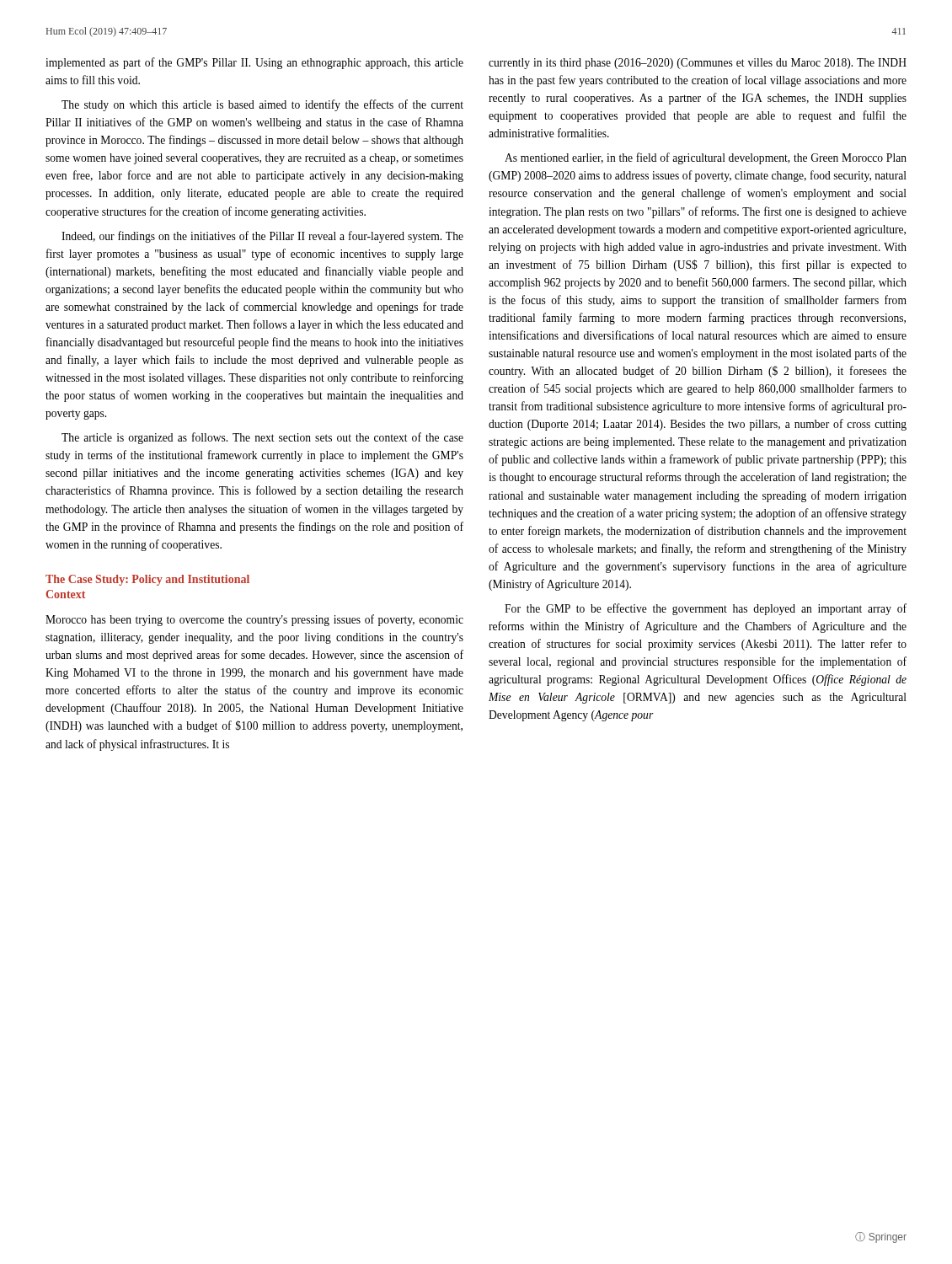Point to the text block starting "Morocco has been trying to"
Screen dimensions: 1264x952
pos(254,682)
